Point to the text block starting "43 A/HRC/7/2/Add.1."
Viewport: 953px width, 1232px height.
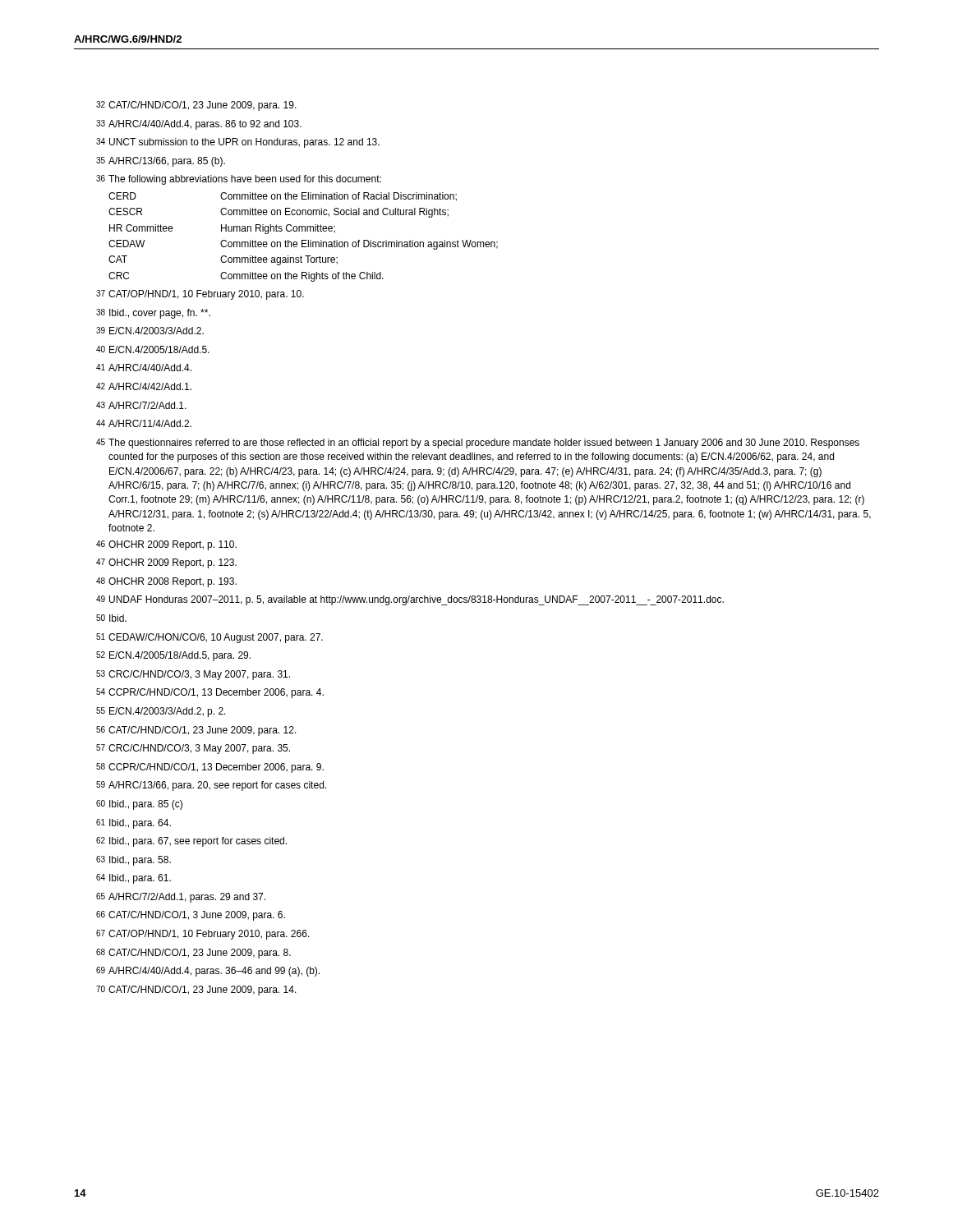pos(141,405)
